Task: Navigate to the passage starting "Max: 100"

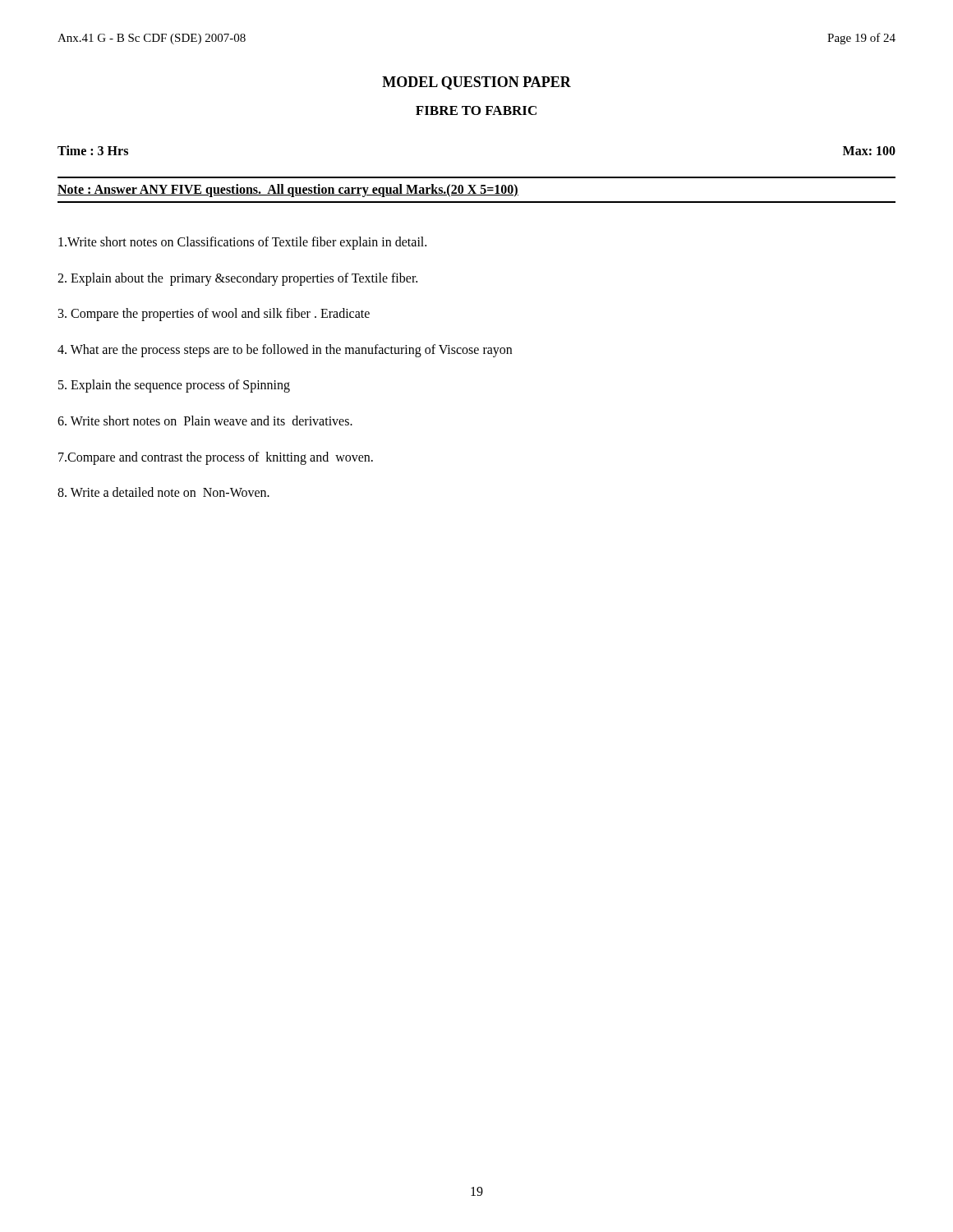Action: tap(869, 151)
